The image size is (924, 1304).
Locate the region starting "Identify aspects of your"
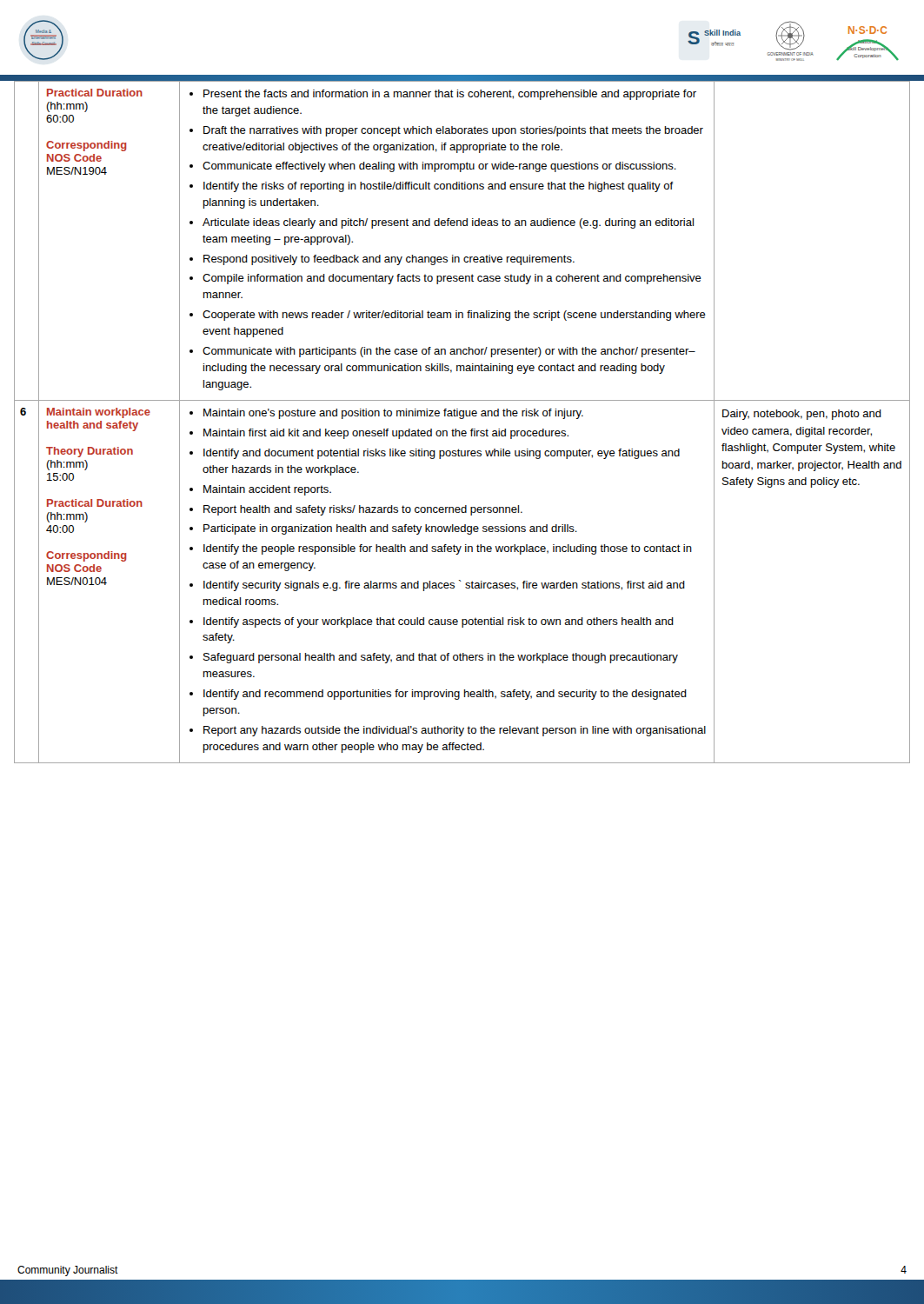[438, 629]
